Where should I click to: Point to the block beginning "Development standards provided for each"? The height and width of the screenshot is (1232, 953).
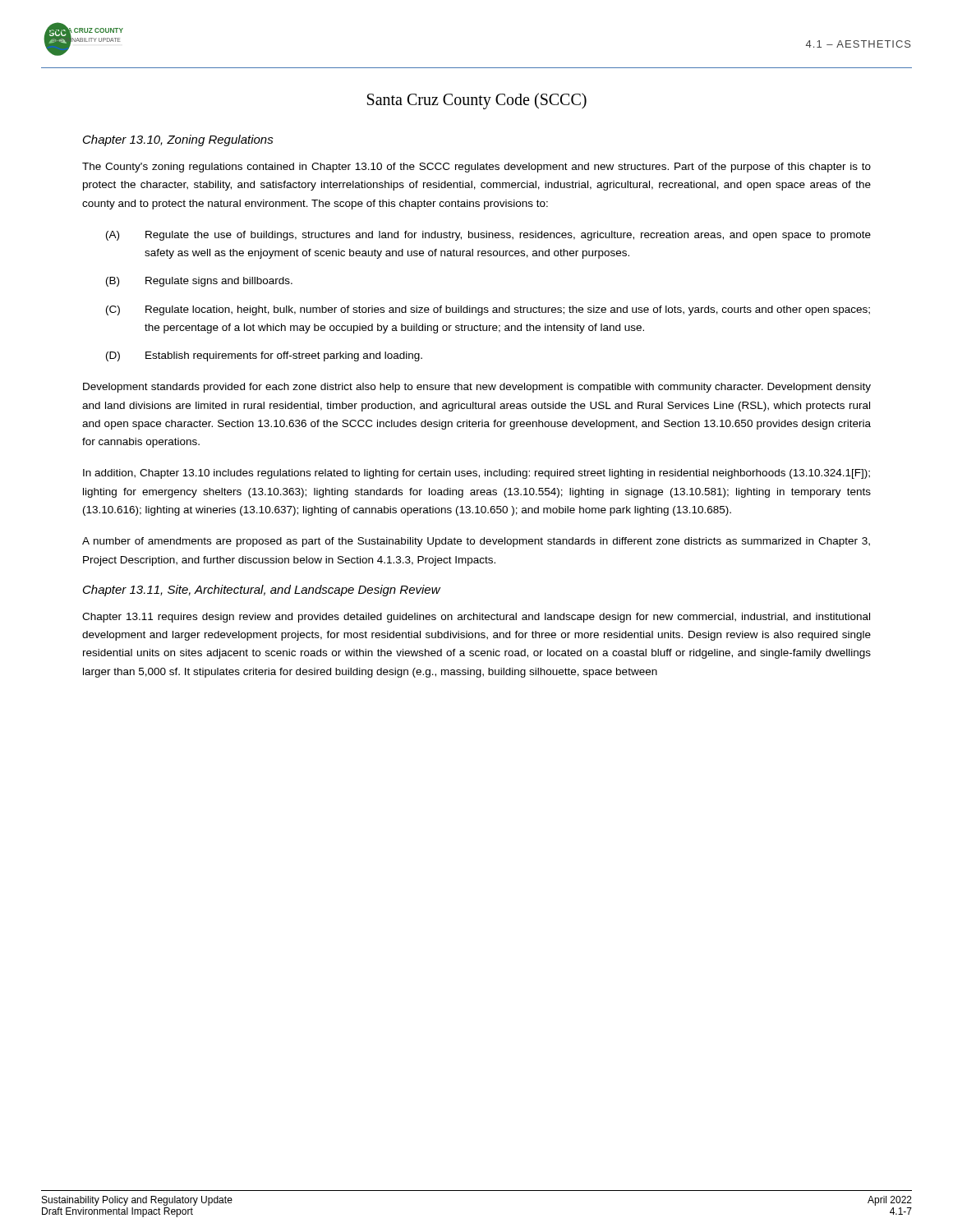tap(476, 414)
